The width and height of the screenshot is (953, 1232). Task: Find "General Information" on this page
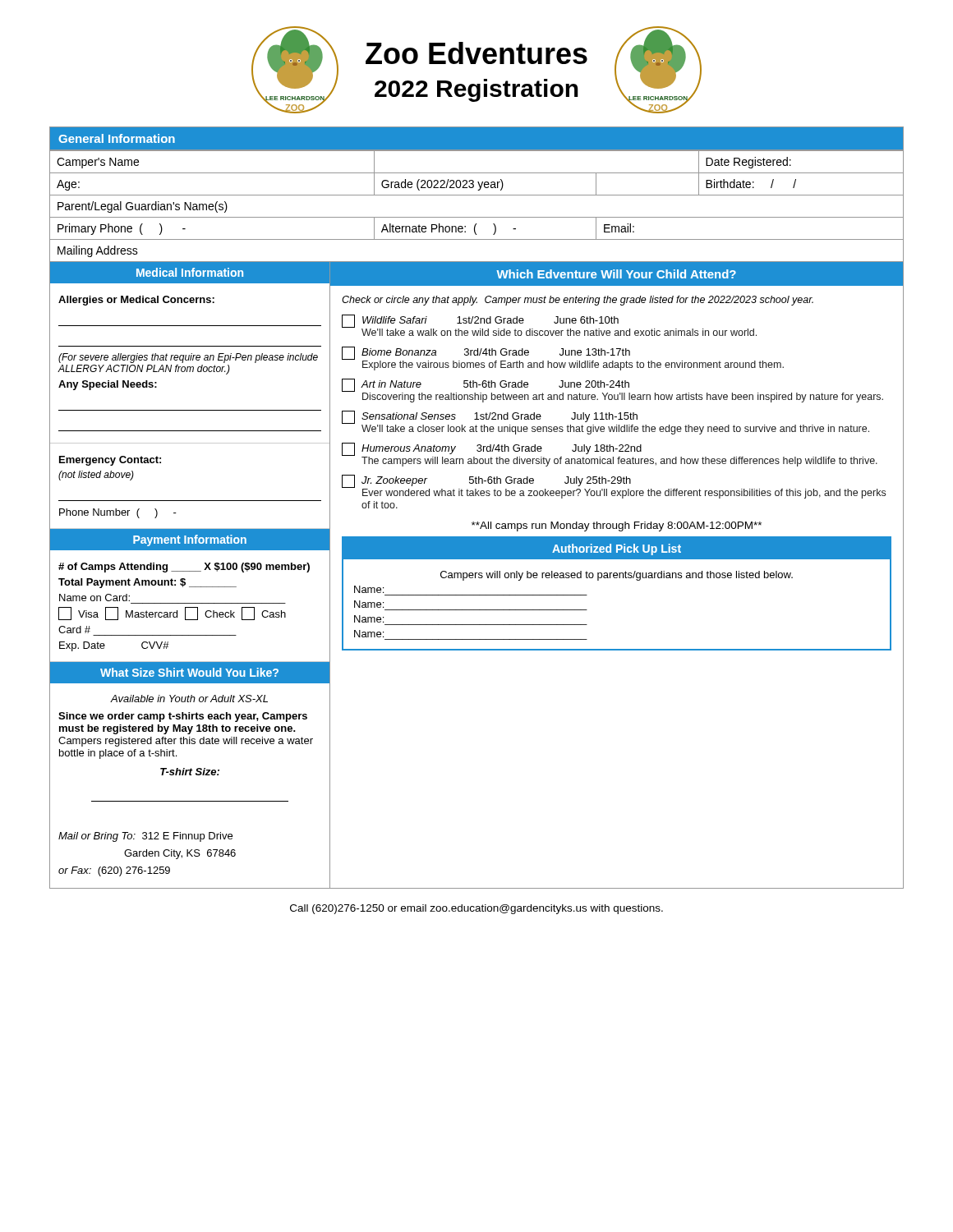[117, 138]
